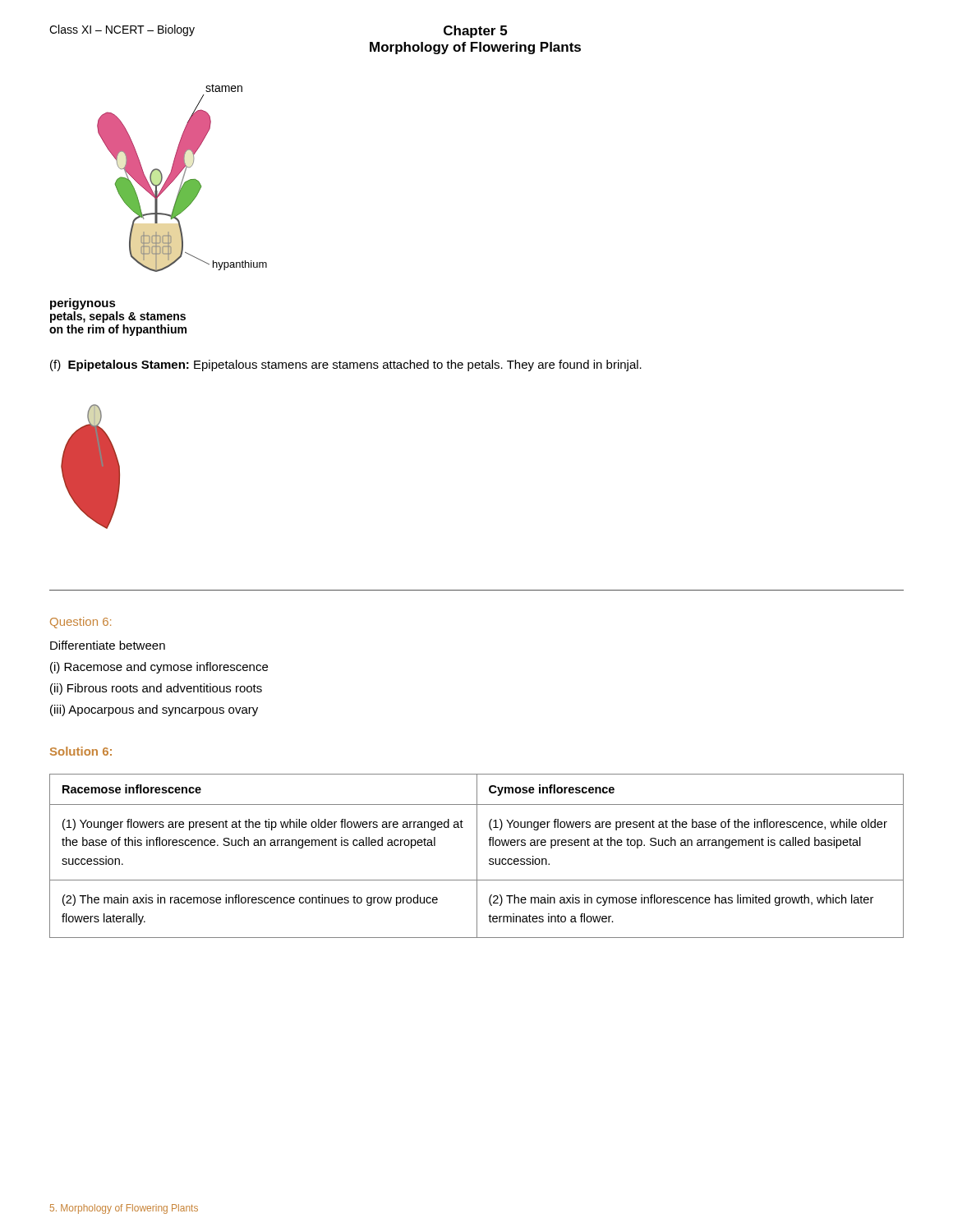953x1232 pixels.
Task: Locate the list item that says "(iii) Apocarpous and syncarpous ovary"
Action: (x=154, y=709)
